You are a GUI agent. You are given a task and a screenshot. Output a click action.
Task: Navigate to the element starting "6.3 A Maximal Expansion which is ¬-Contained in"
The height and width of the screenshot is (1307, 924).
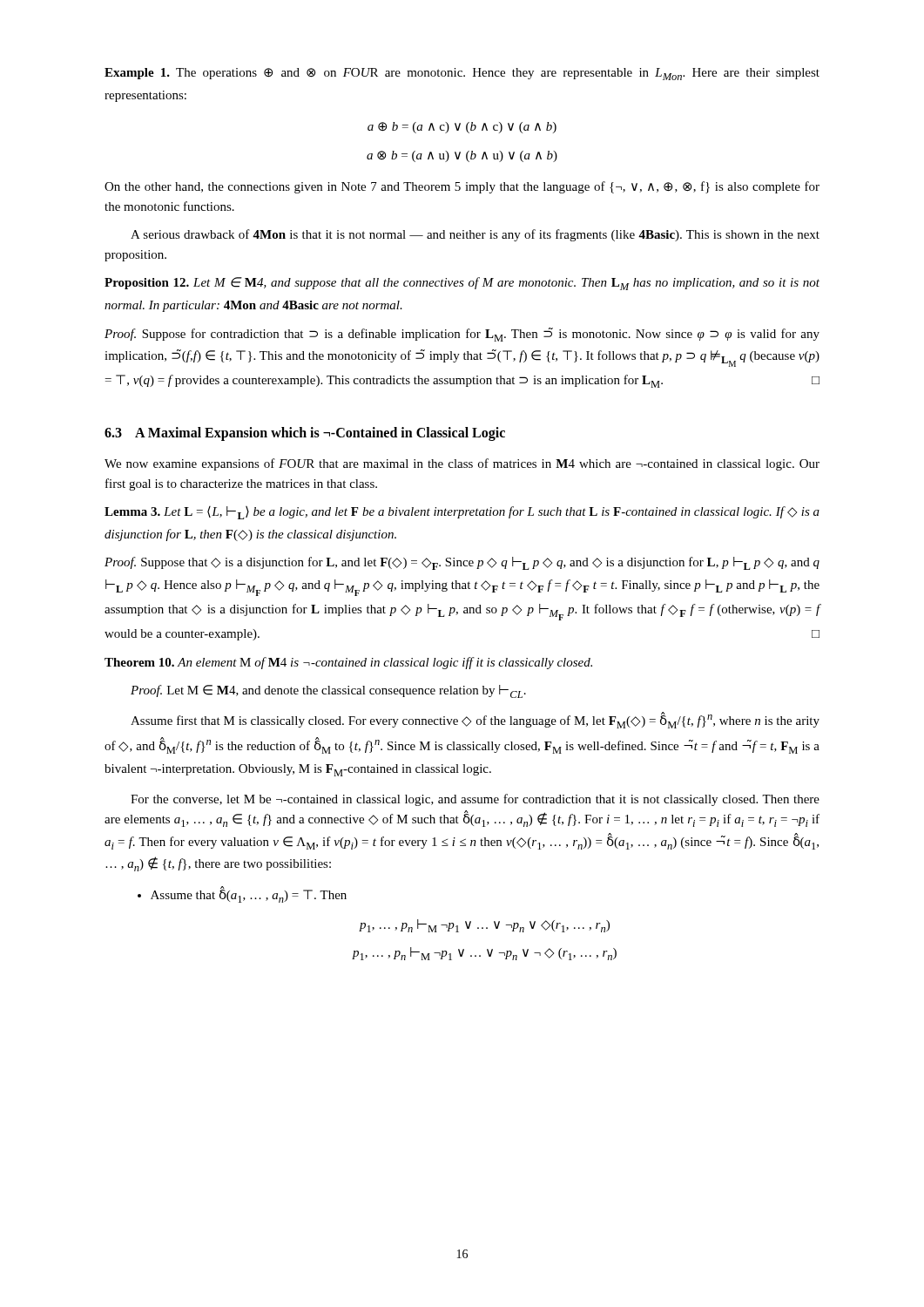tap(305, 433)
